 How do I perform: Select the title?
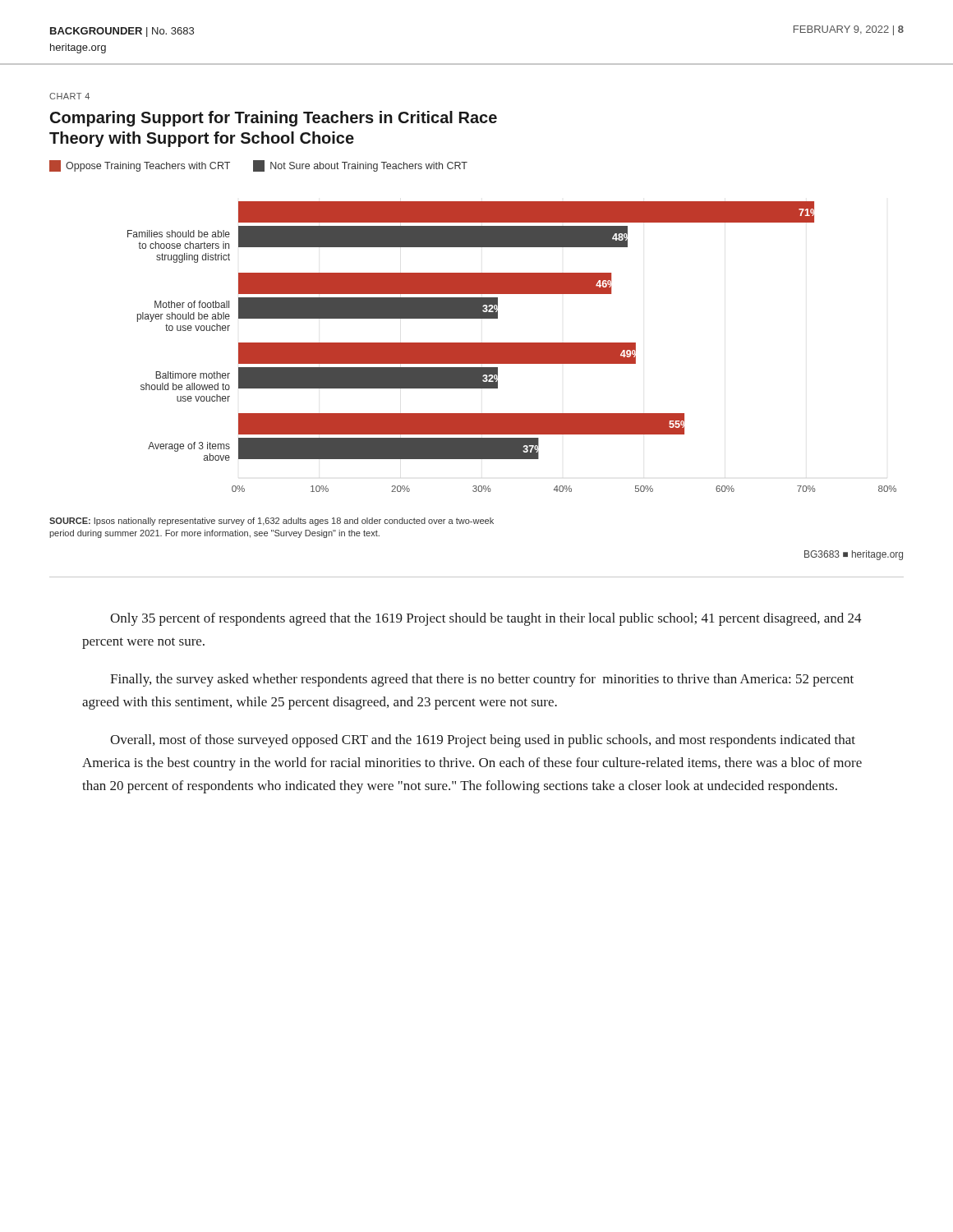pyautogui.click(x=273, y=128)
